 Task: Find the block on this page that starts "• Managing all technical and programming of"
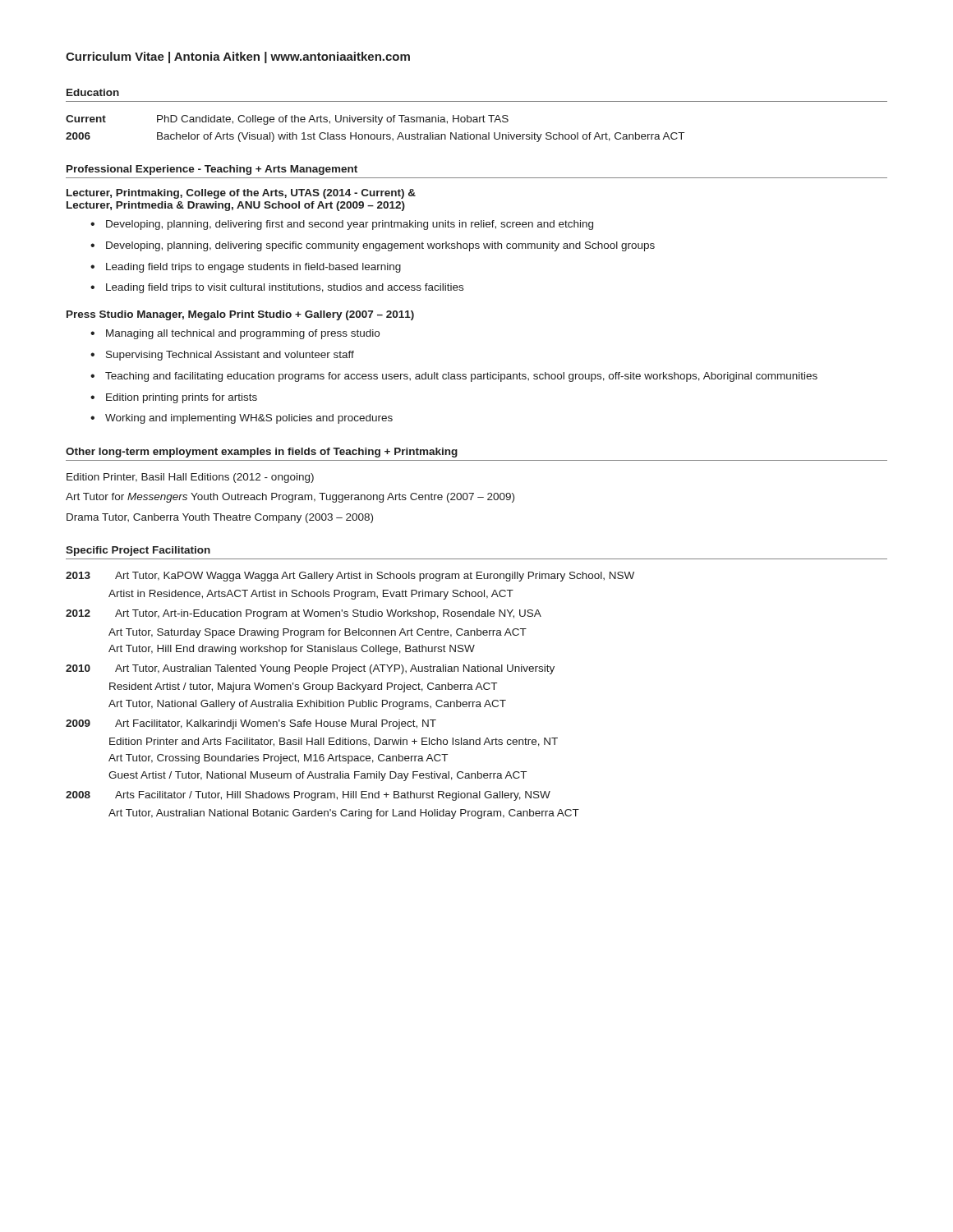click(x=235, y=334)
